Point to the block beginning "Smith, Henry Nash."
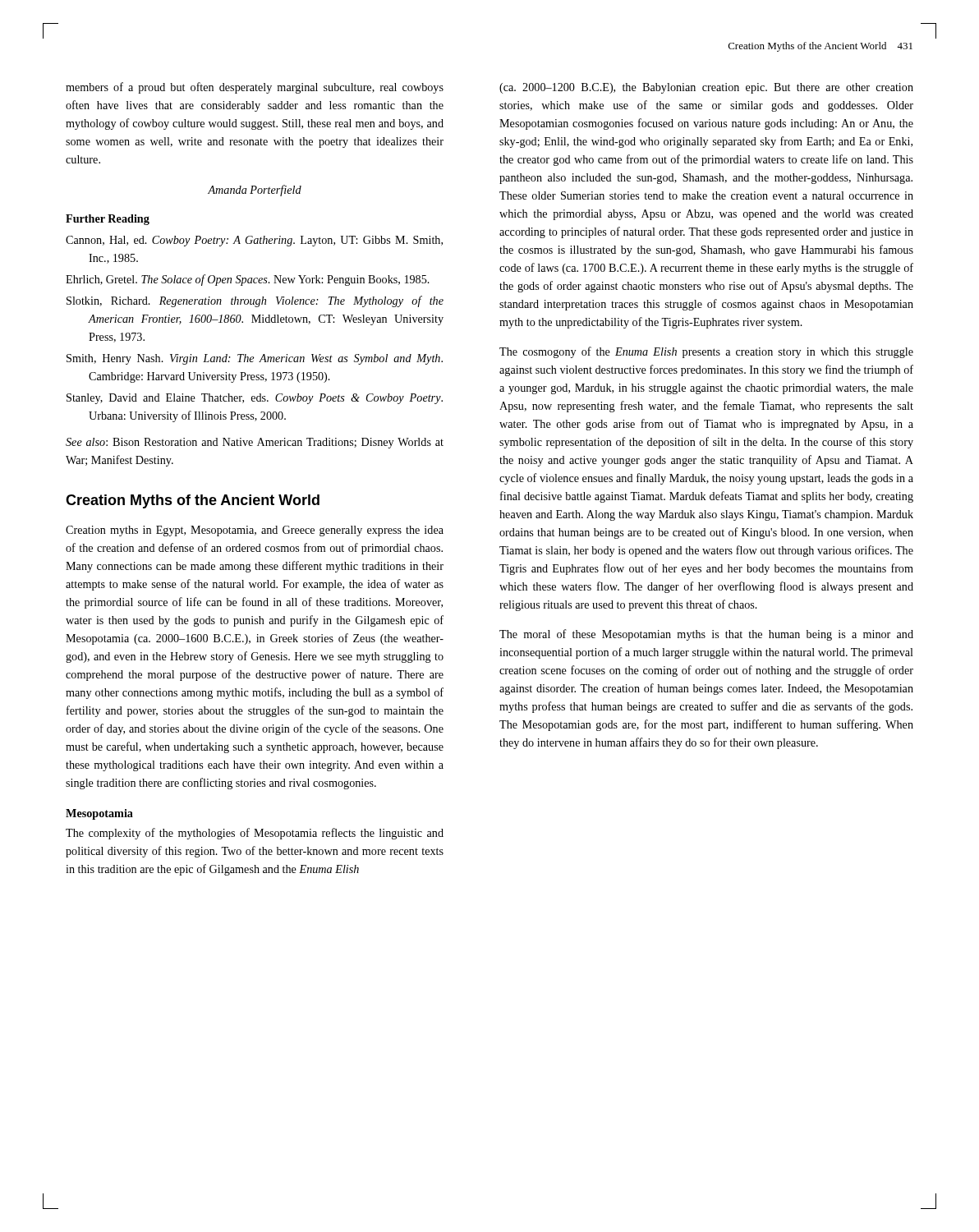 [x=255, y=367]
